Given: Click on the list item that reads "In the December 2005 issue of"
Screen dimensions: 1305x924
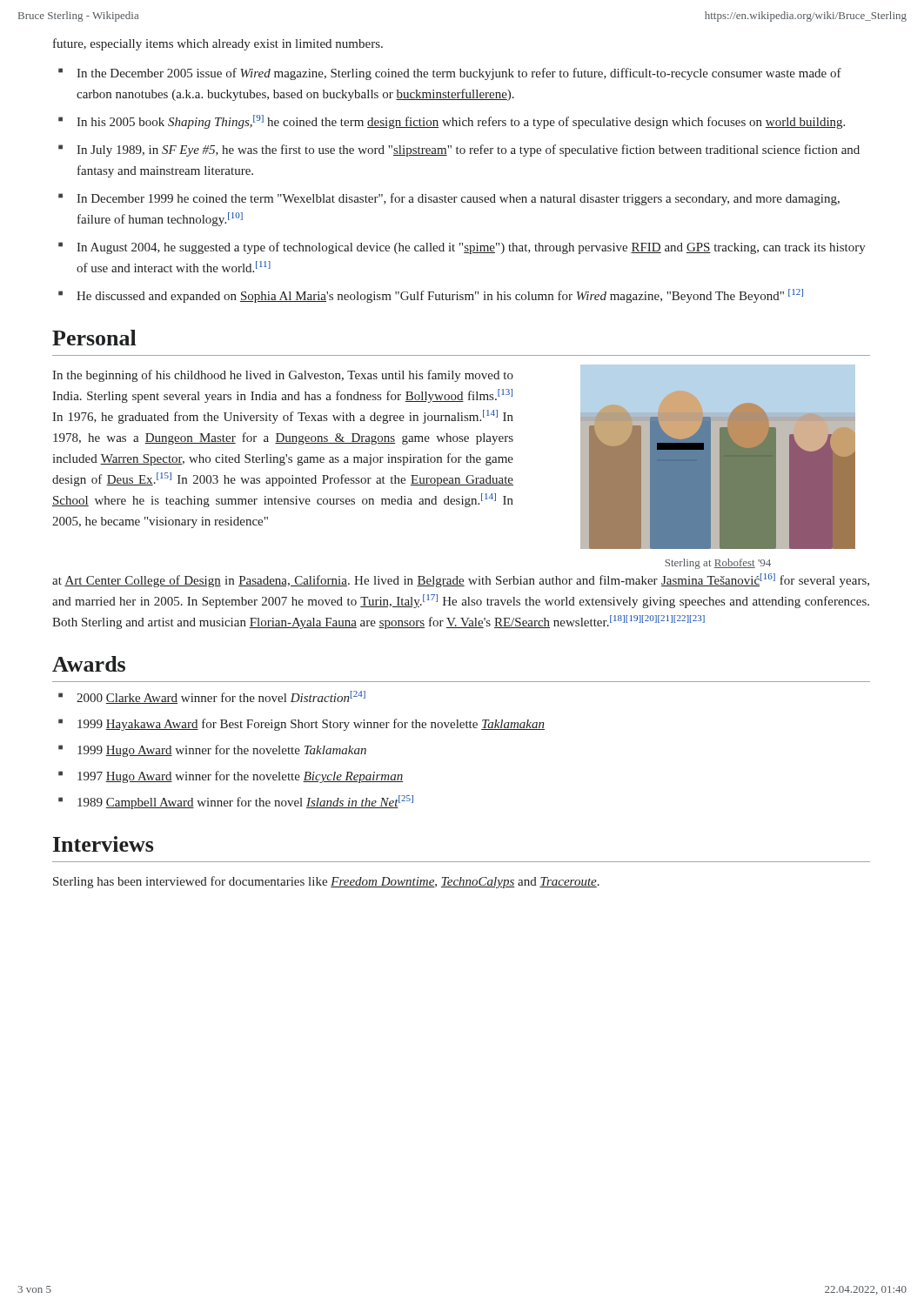Looking at the screenshot, I should coord(459,84).
